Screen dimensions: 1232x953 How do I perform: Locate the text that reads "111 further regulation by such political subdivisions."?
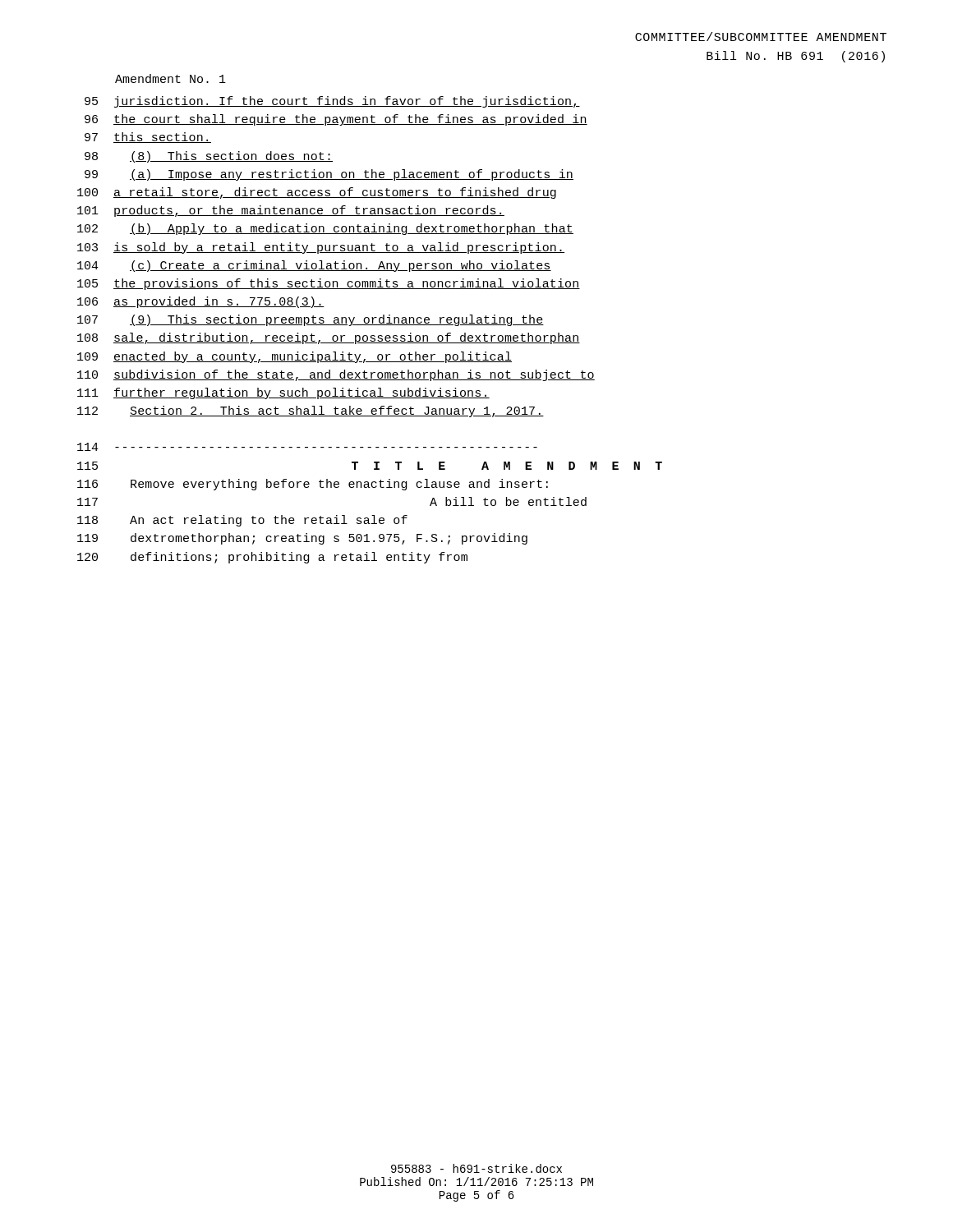[x=476, y=394]
